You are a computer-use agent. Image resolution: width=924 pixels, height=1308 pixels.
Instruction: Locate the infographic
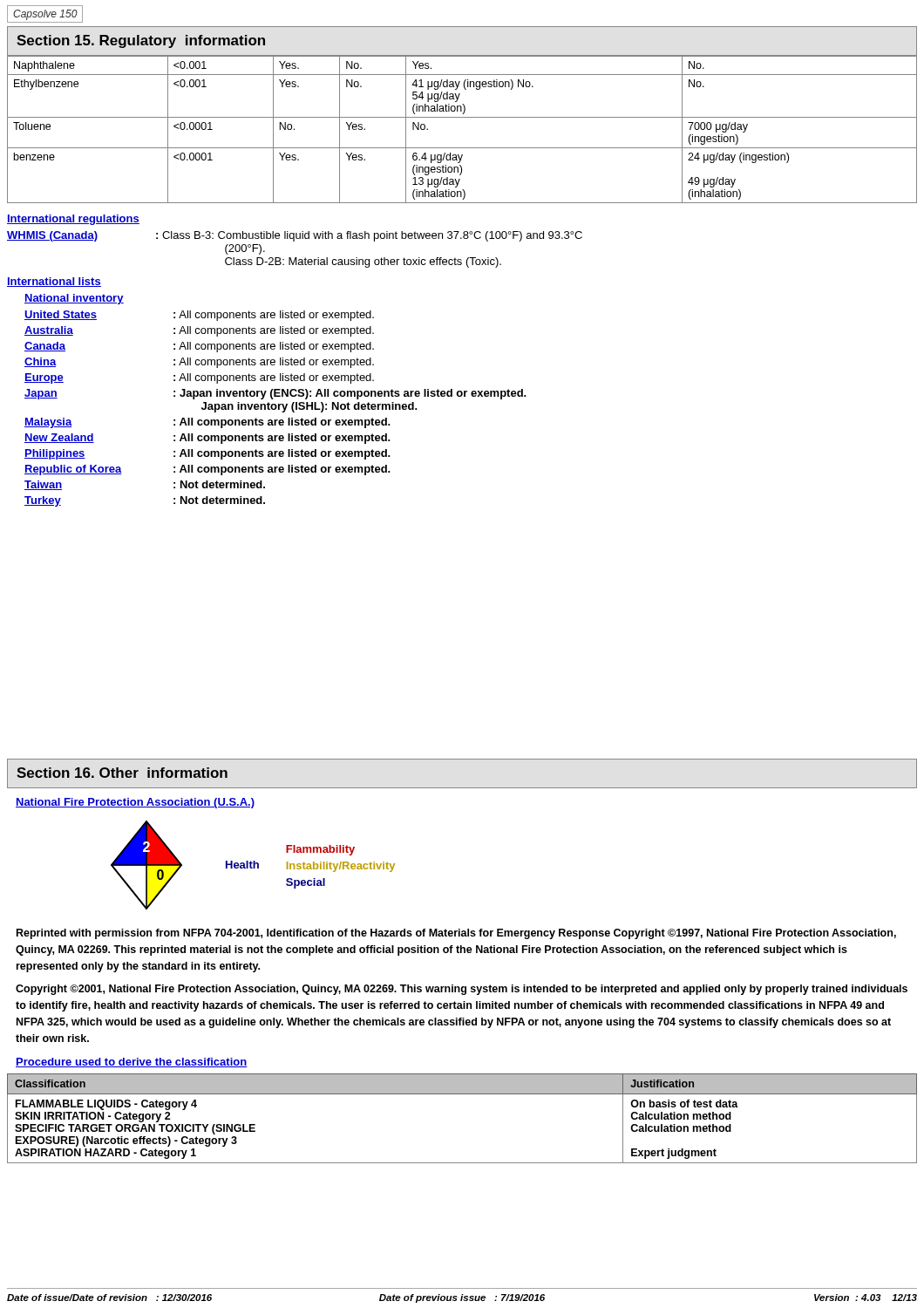point(497,865)
